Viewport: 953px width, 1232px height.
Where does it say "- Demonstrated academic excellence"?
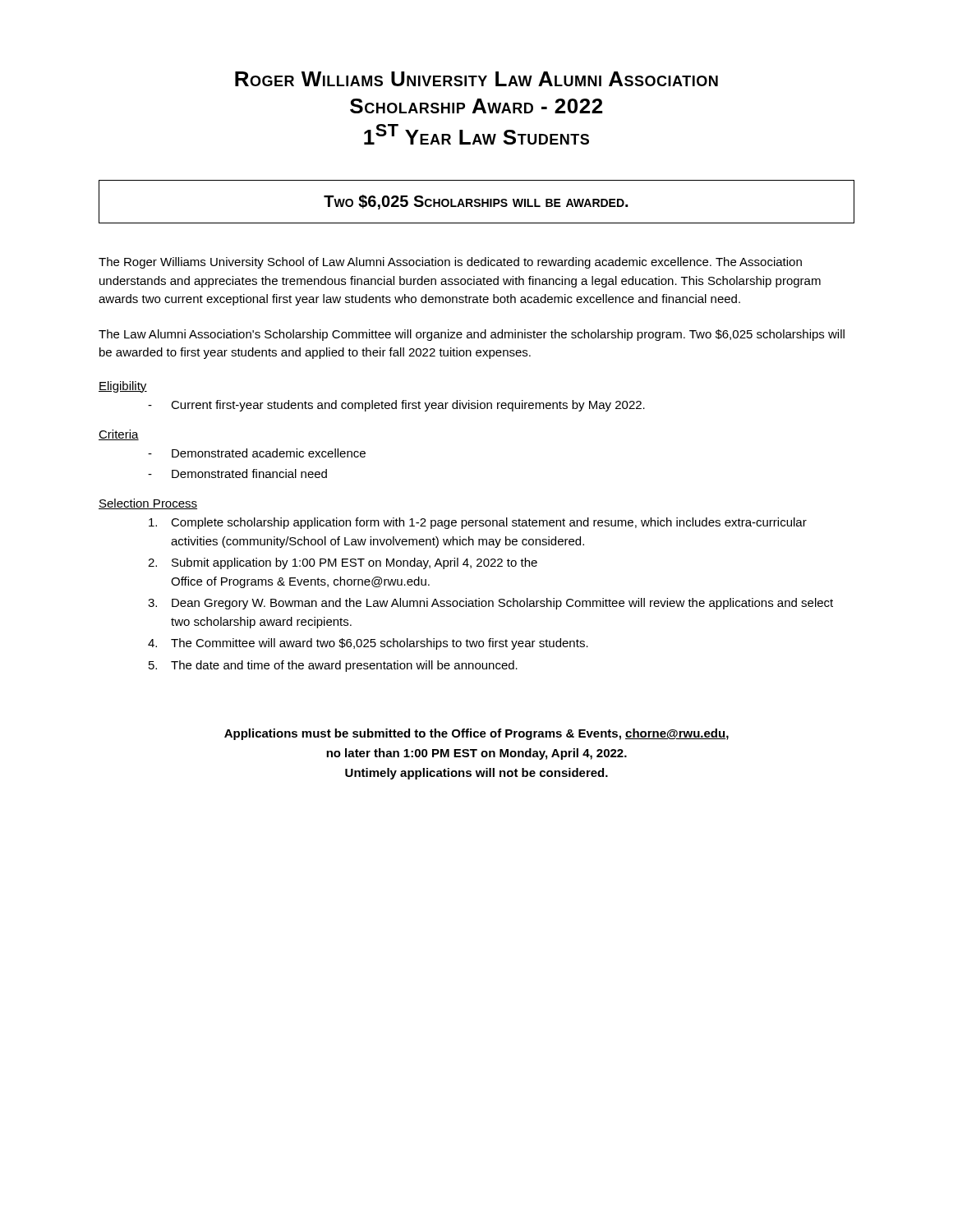point(257,453)
